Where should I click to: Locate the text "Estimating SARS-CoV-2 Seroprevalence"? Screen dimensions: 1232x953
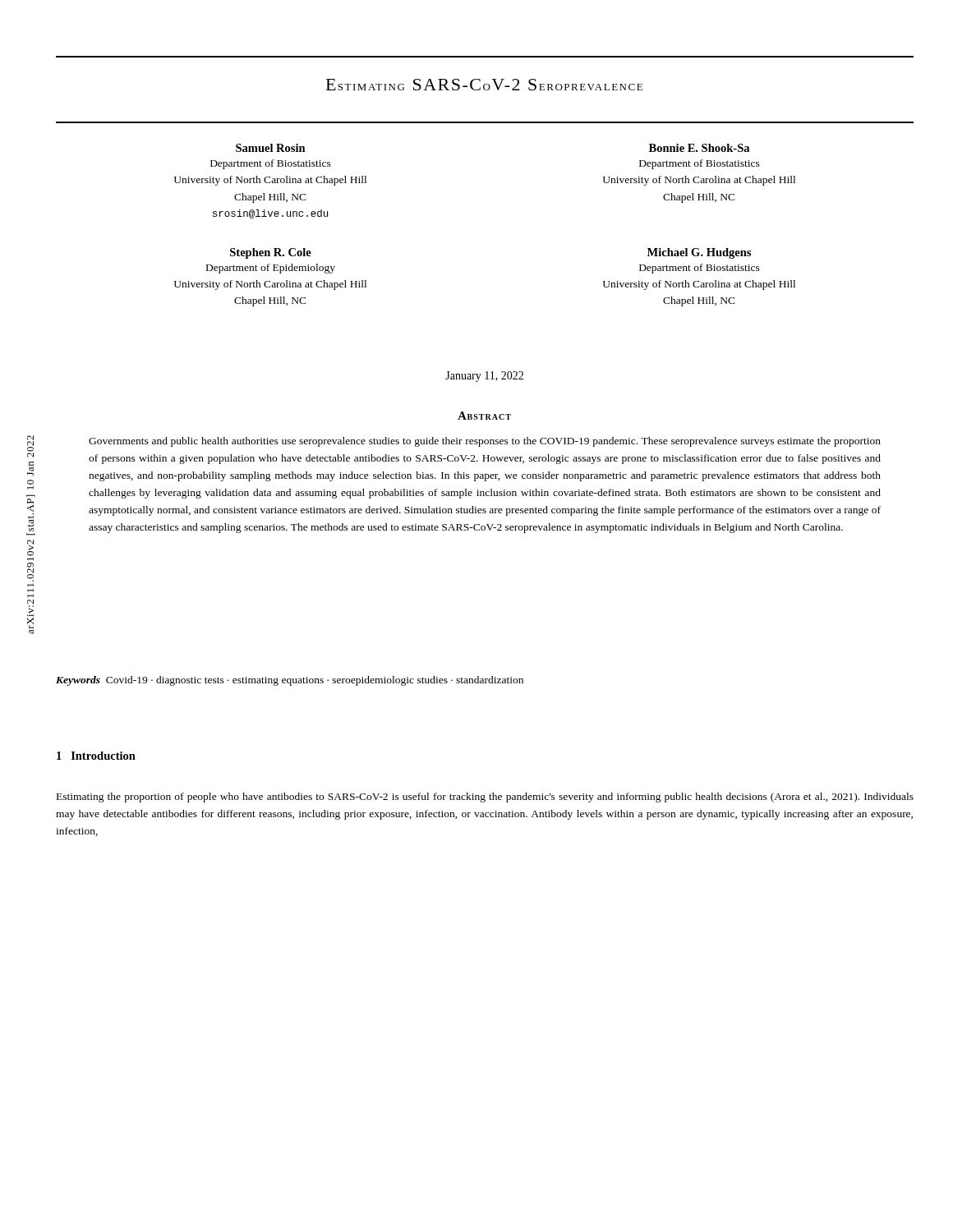(485, 84)
